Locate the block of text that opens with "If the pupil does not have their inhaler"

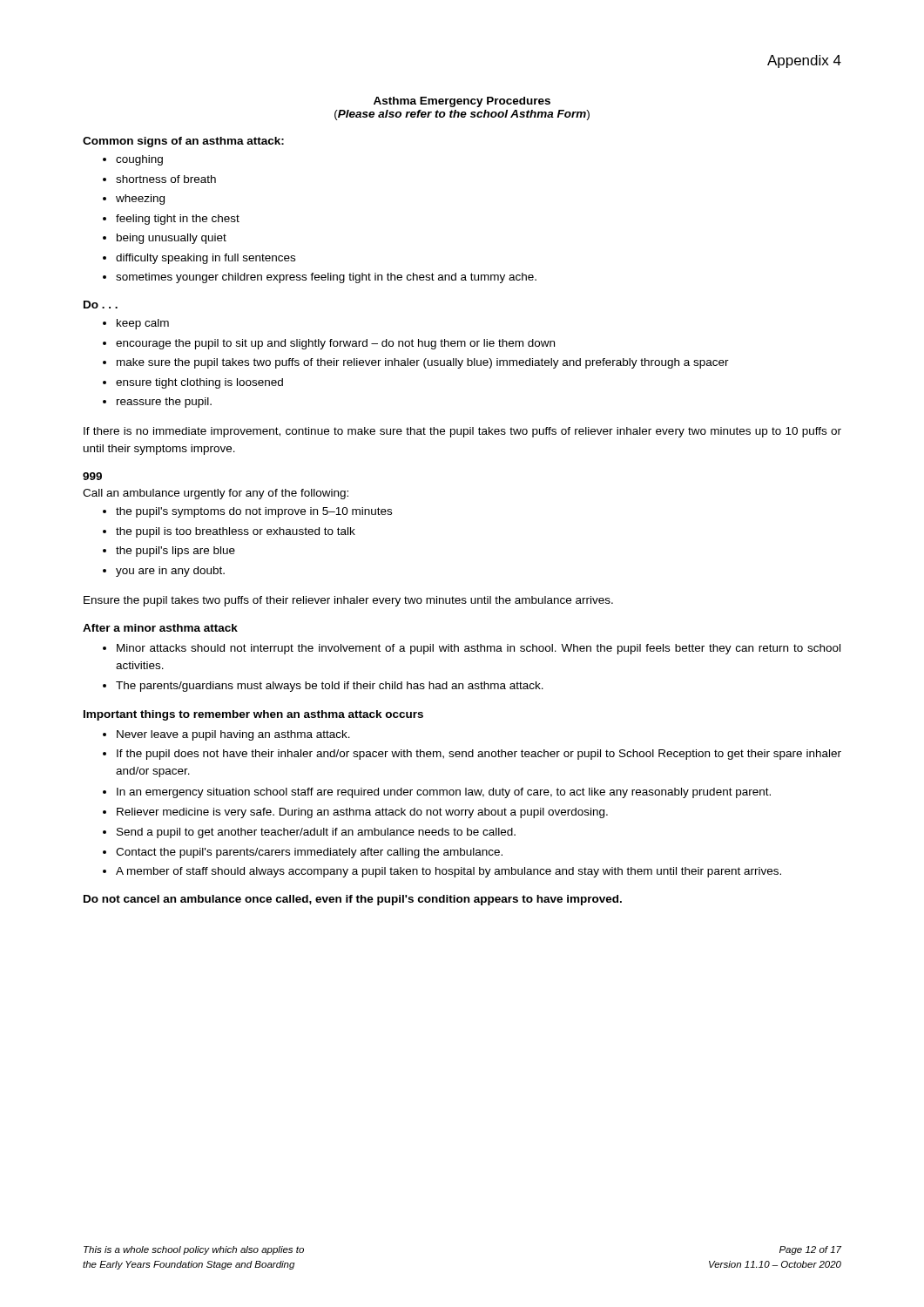479,762
